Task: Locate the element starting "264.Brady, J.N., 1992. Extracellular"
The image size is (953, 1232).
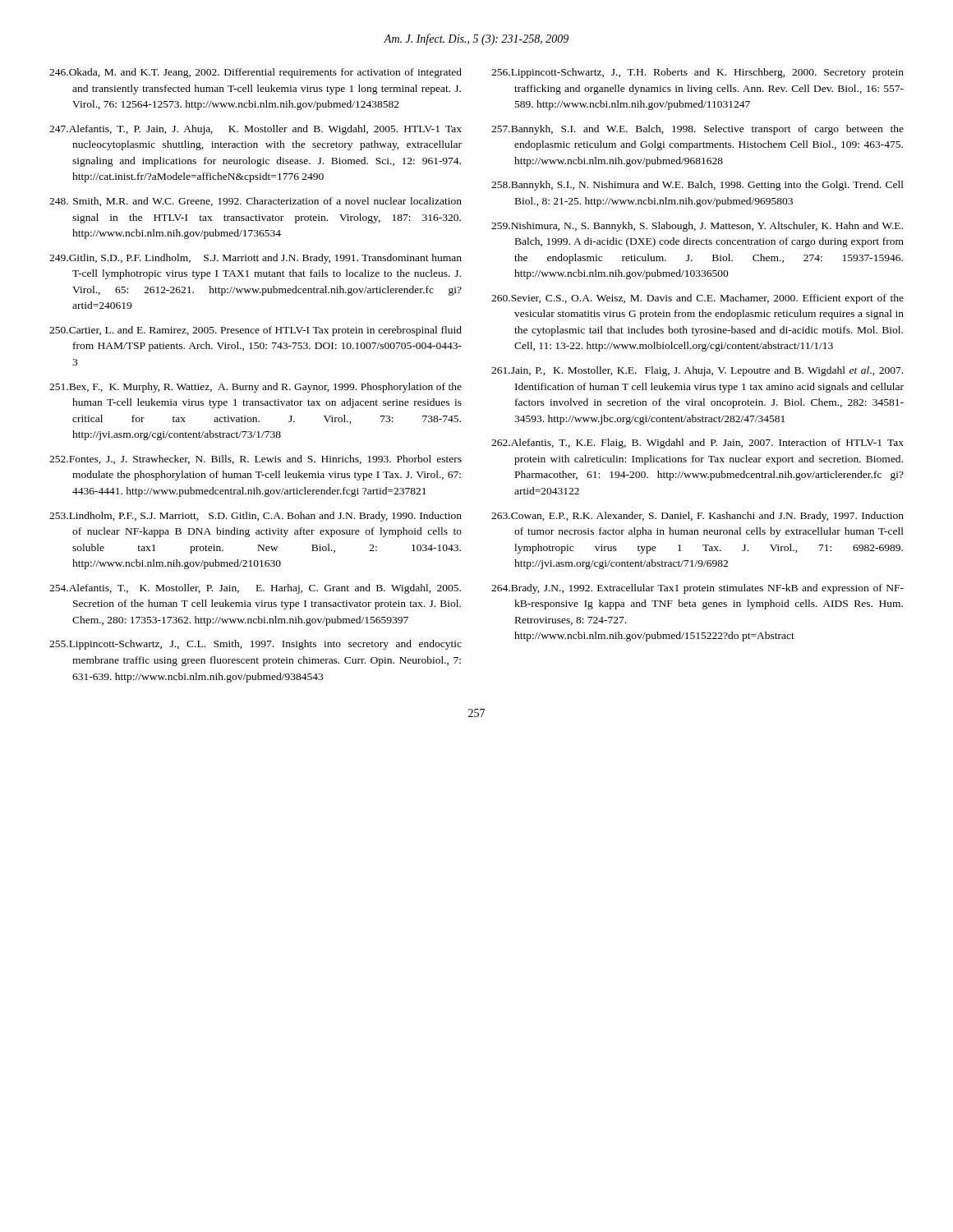Action: tap(698, 612)
